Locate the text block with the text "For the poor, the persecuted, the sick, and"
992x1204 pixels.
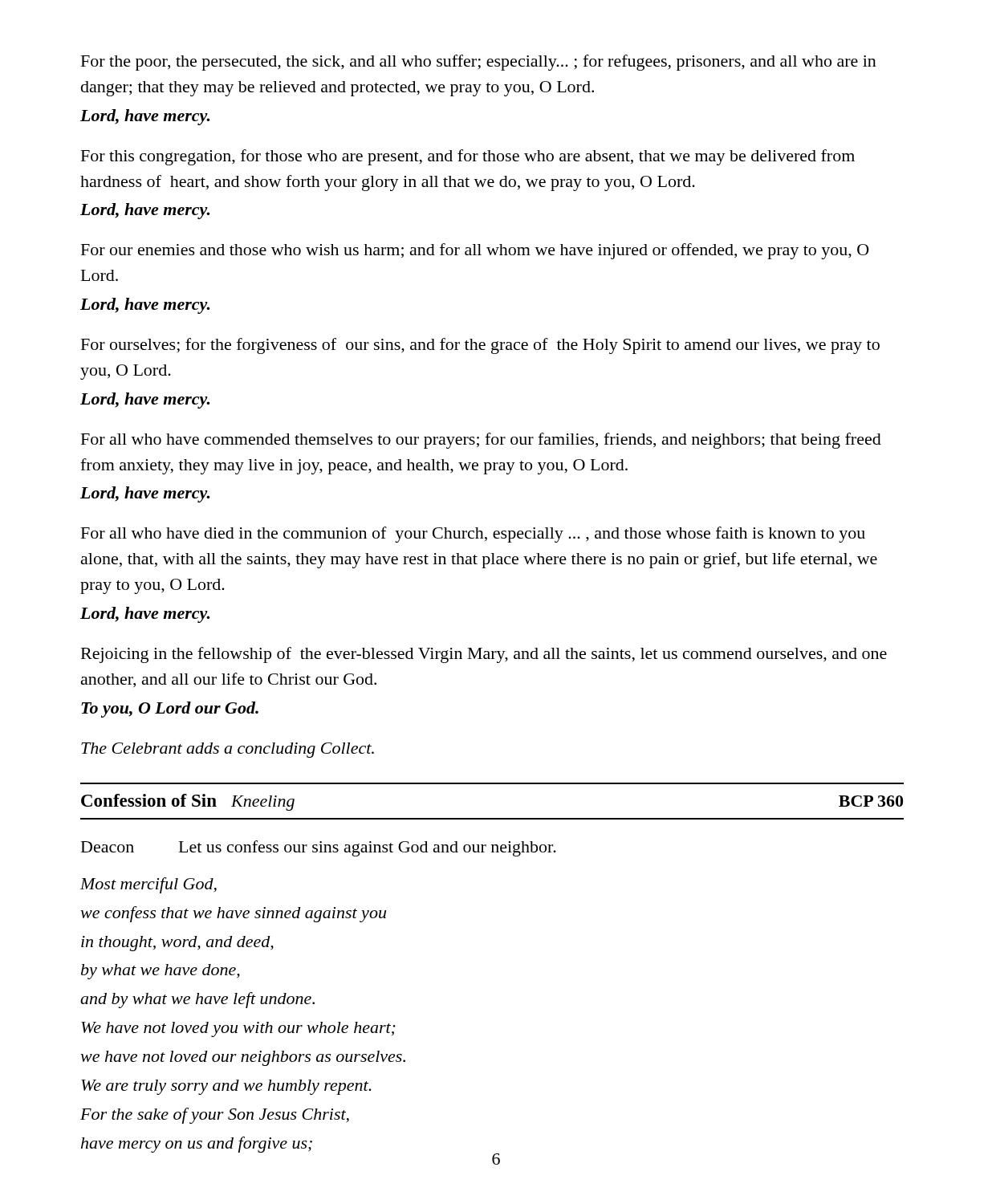[492, 88]
